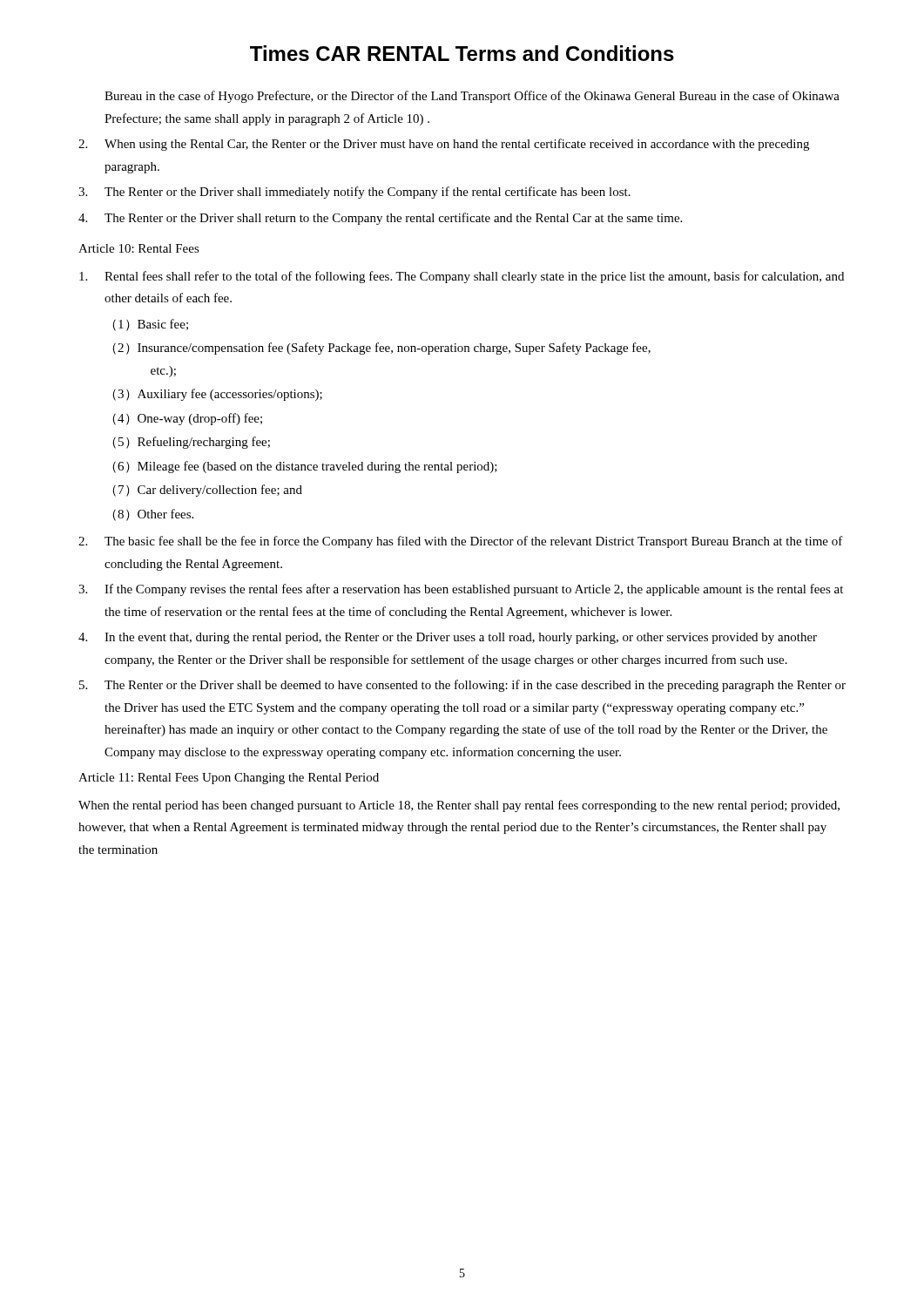The height and width of the screenshot is (1307, 924).
Task: Find the list item that says "3. The Renter or the Driver shall immediately"
Action: (462, 192)
